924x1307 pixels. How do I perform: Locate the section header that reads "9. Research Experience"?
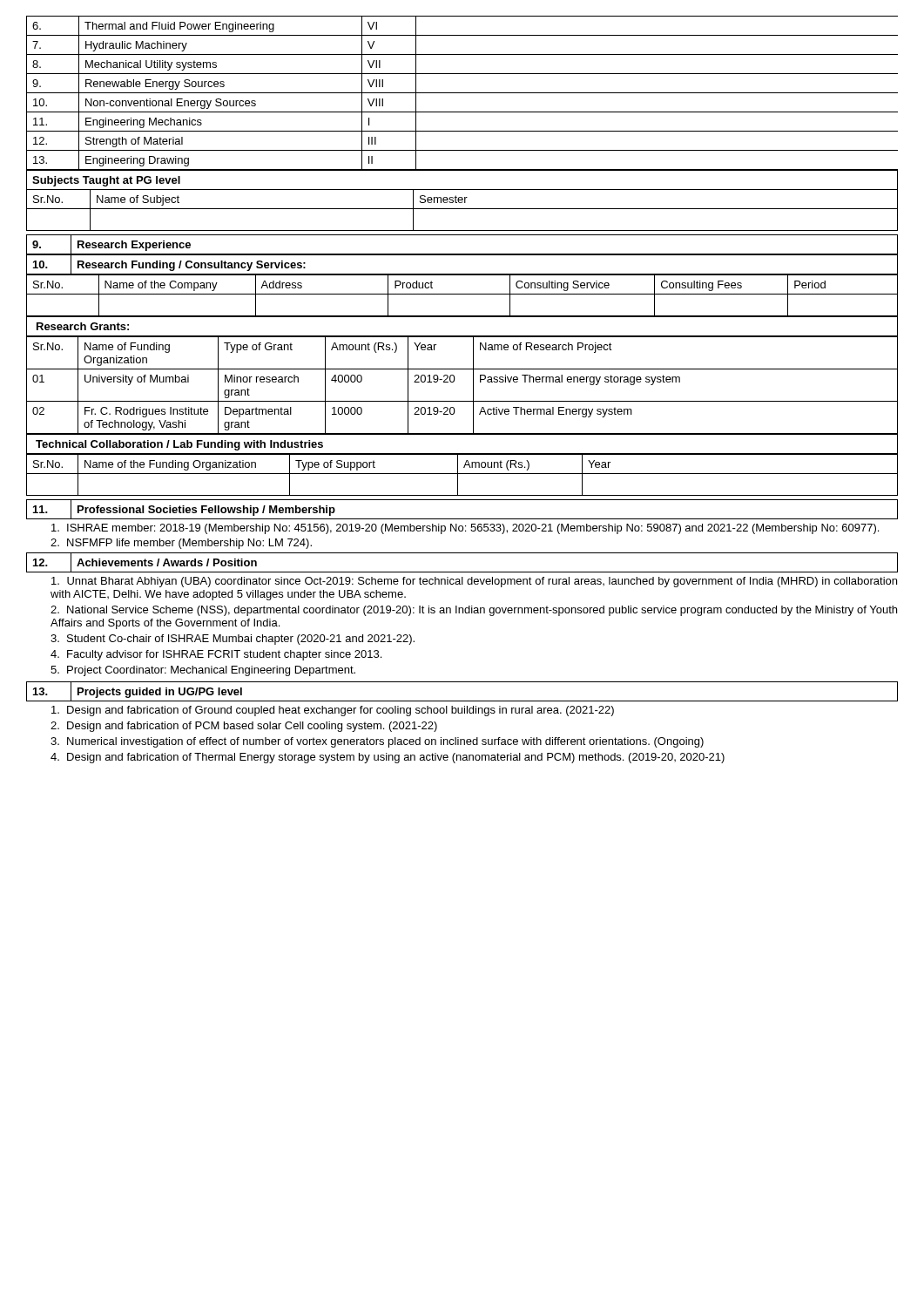462,244
